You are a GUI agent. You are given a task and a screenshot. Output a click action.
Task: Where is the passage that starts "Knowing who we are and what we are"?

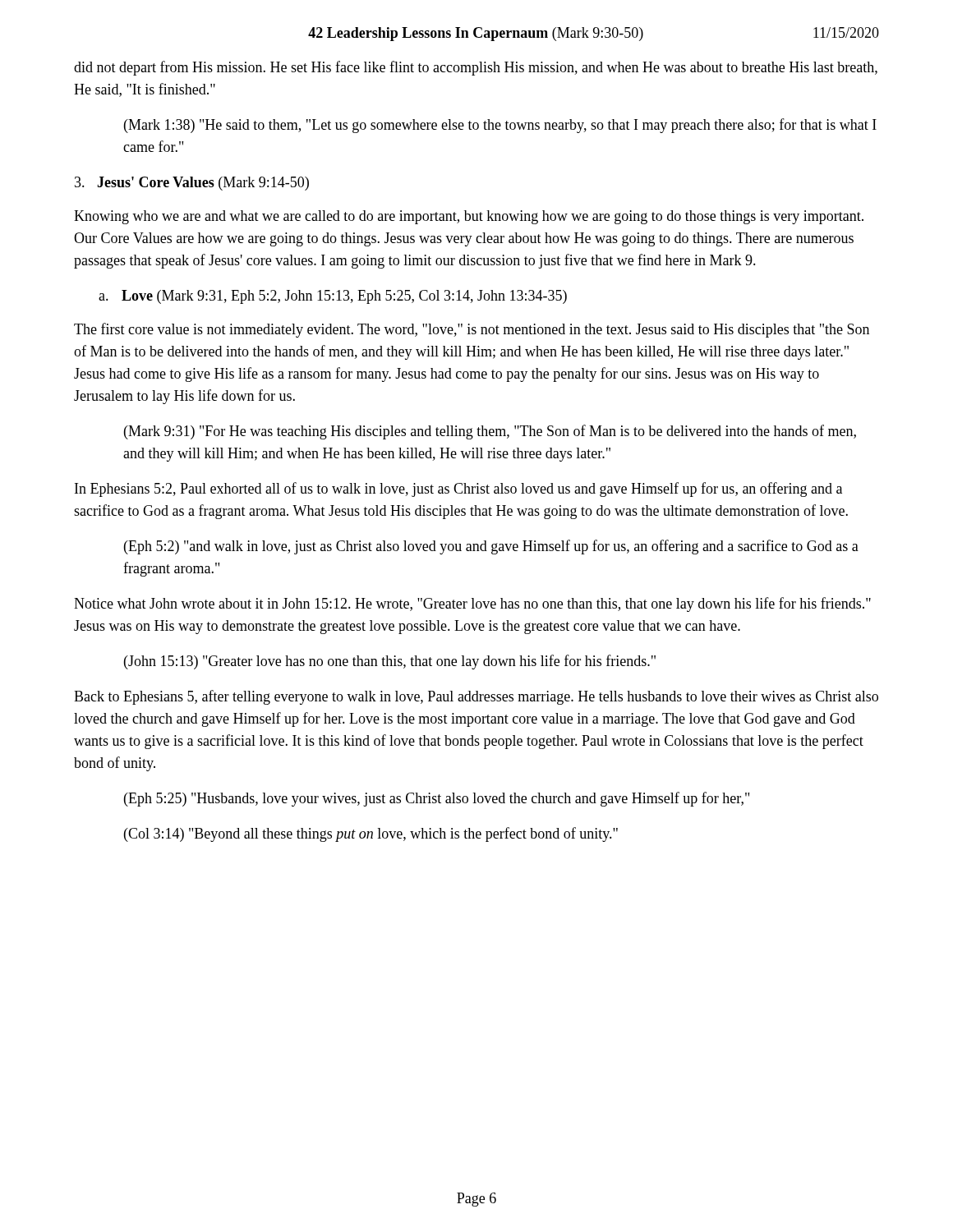[x=476, y=239]
